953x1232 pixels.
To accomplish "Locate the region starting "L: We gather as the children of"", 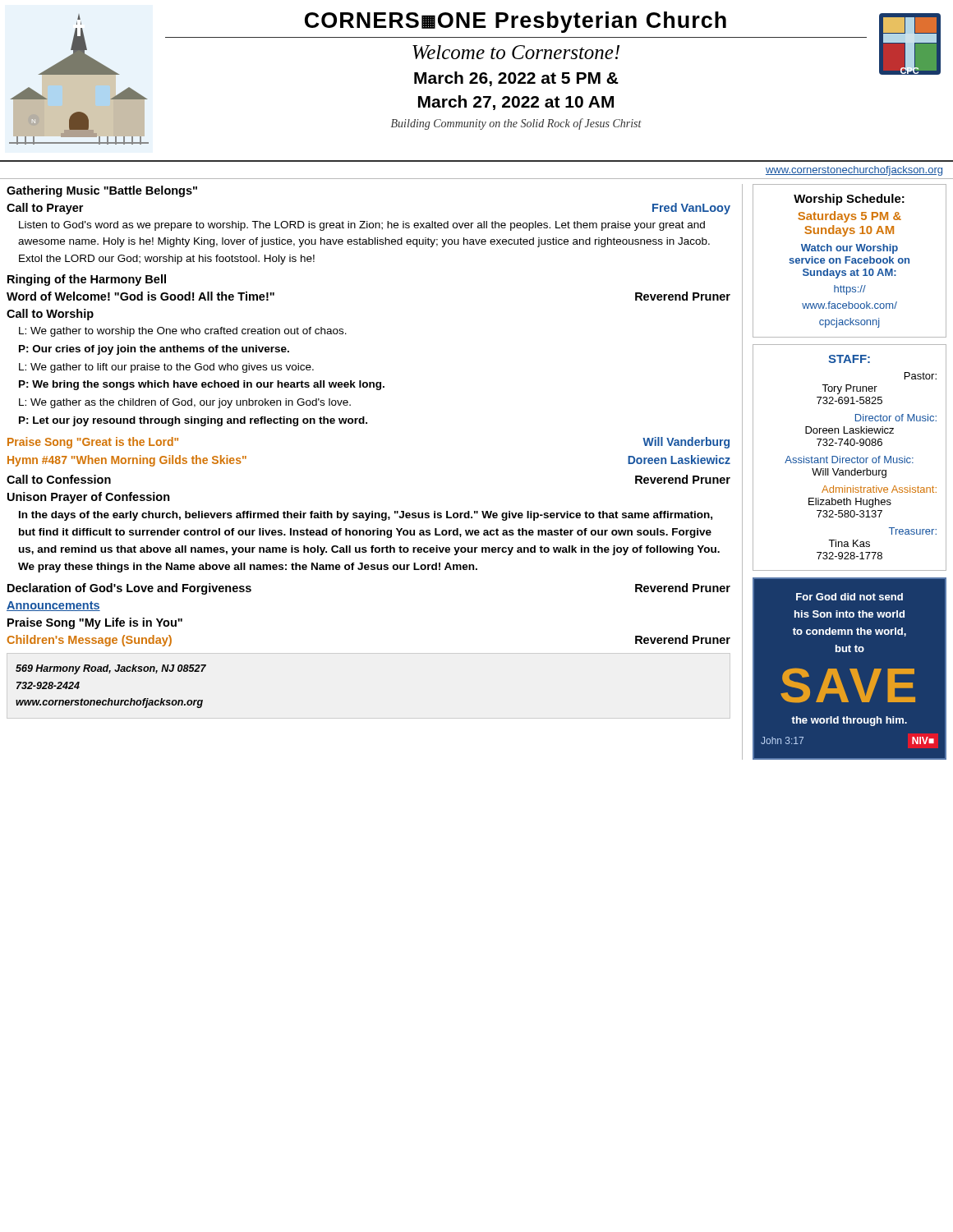I will tap(185, 402).
